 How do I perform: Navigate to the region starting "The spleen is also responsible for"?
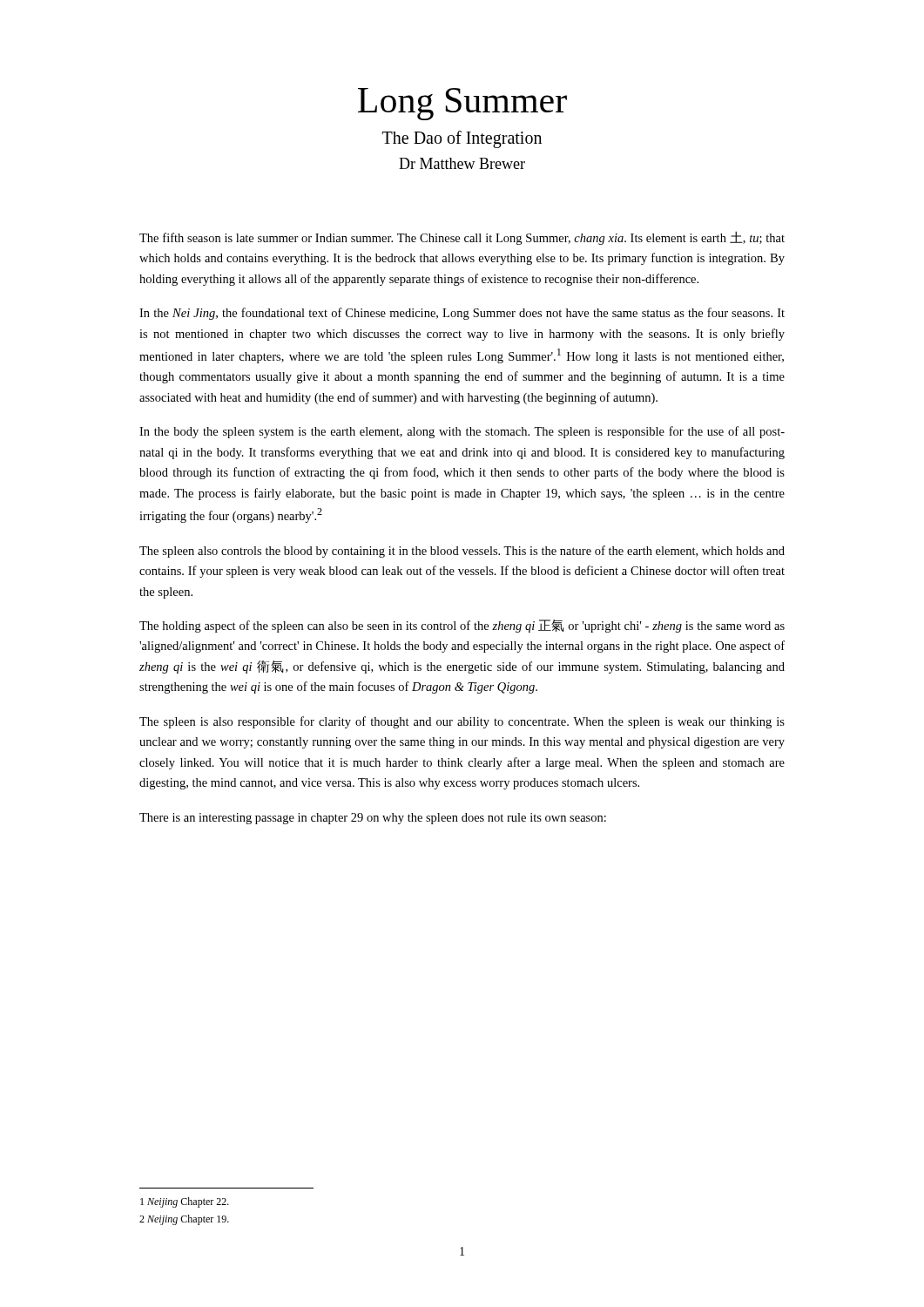pos(462,752)
